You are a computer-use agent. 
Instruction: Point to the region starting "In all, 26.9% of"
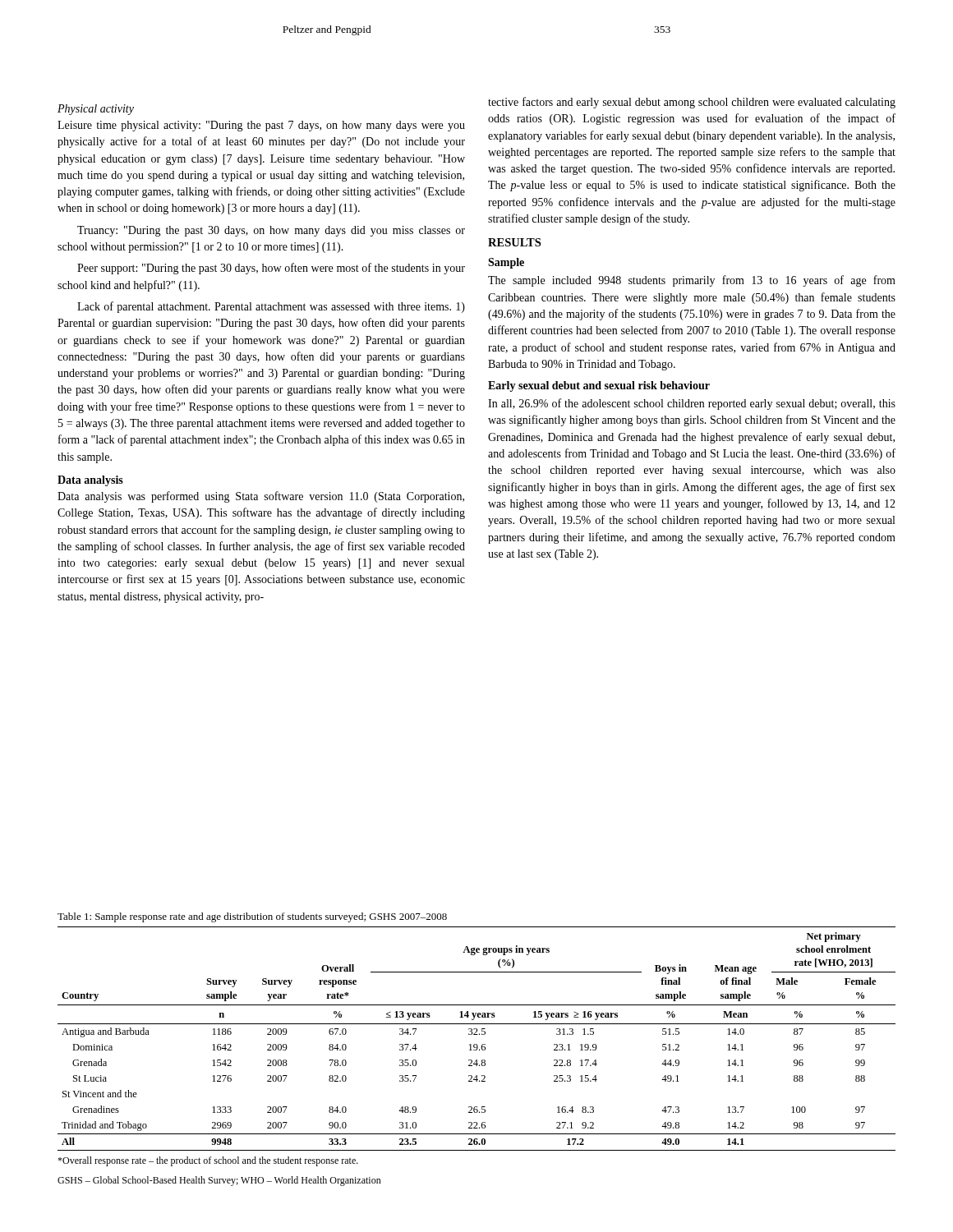click(x=692, y=479)
